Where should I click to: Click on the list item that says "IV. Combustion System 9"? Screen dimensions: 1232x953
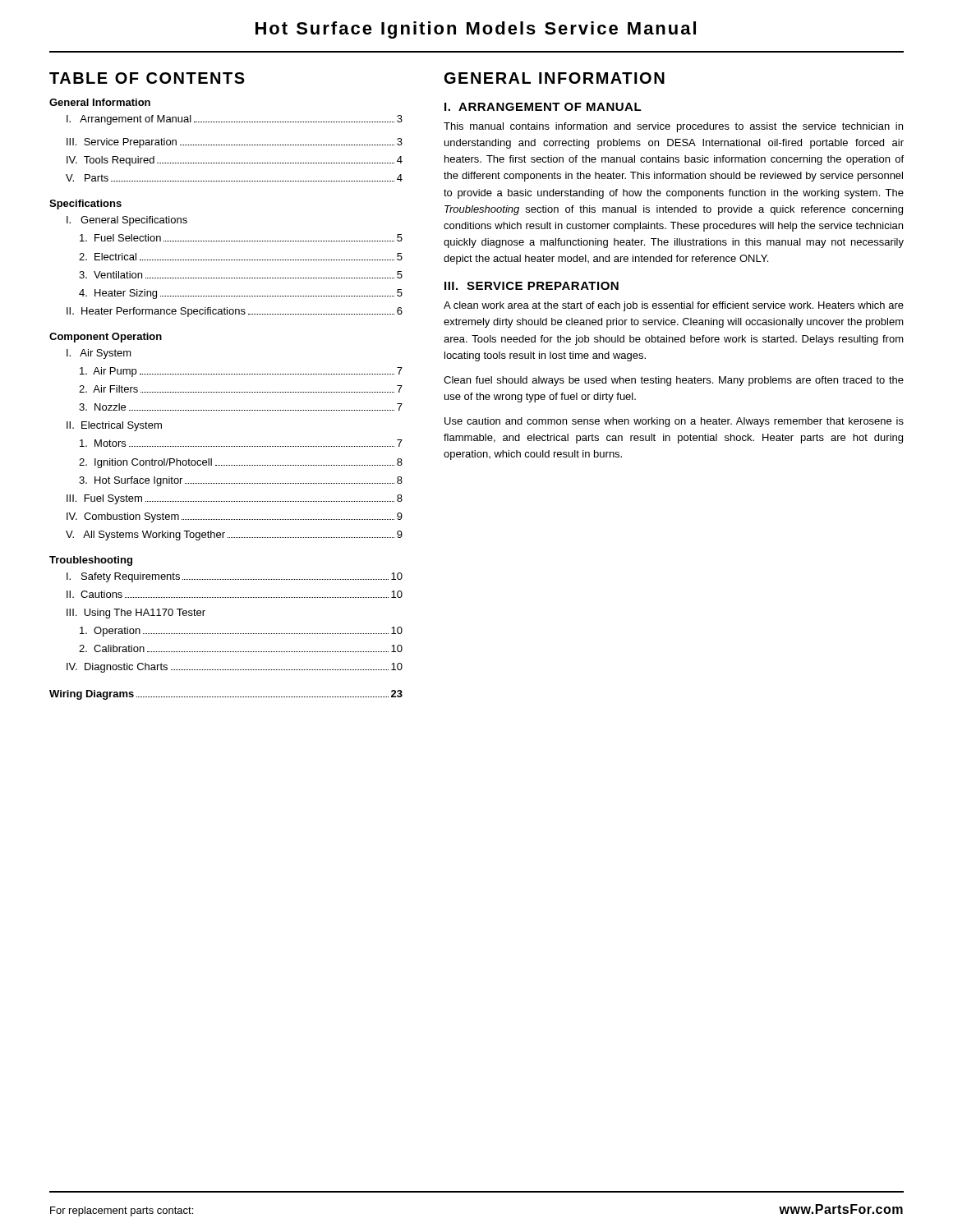point(234,517)
